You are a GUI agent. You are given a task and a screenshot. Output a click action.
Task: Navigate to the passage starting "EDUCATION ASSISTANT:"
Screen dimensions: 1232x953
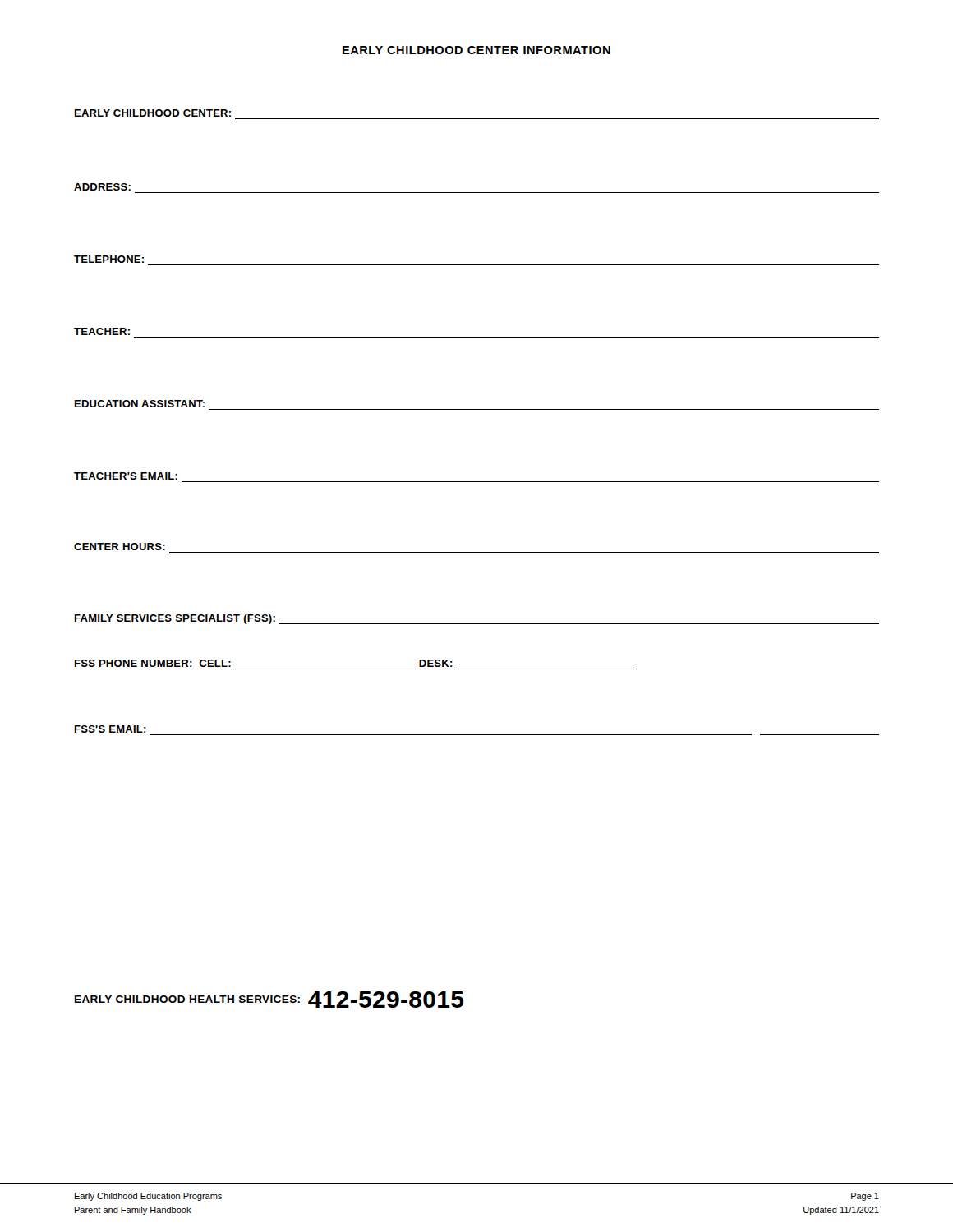tap(476, 404)
